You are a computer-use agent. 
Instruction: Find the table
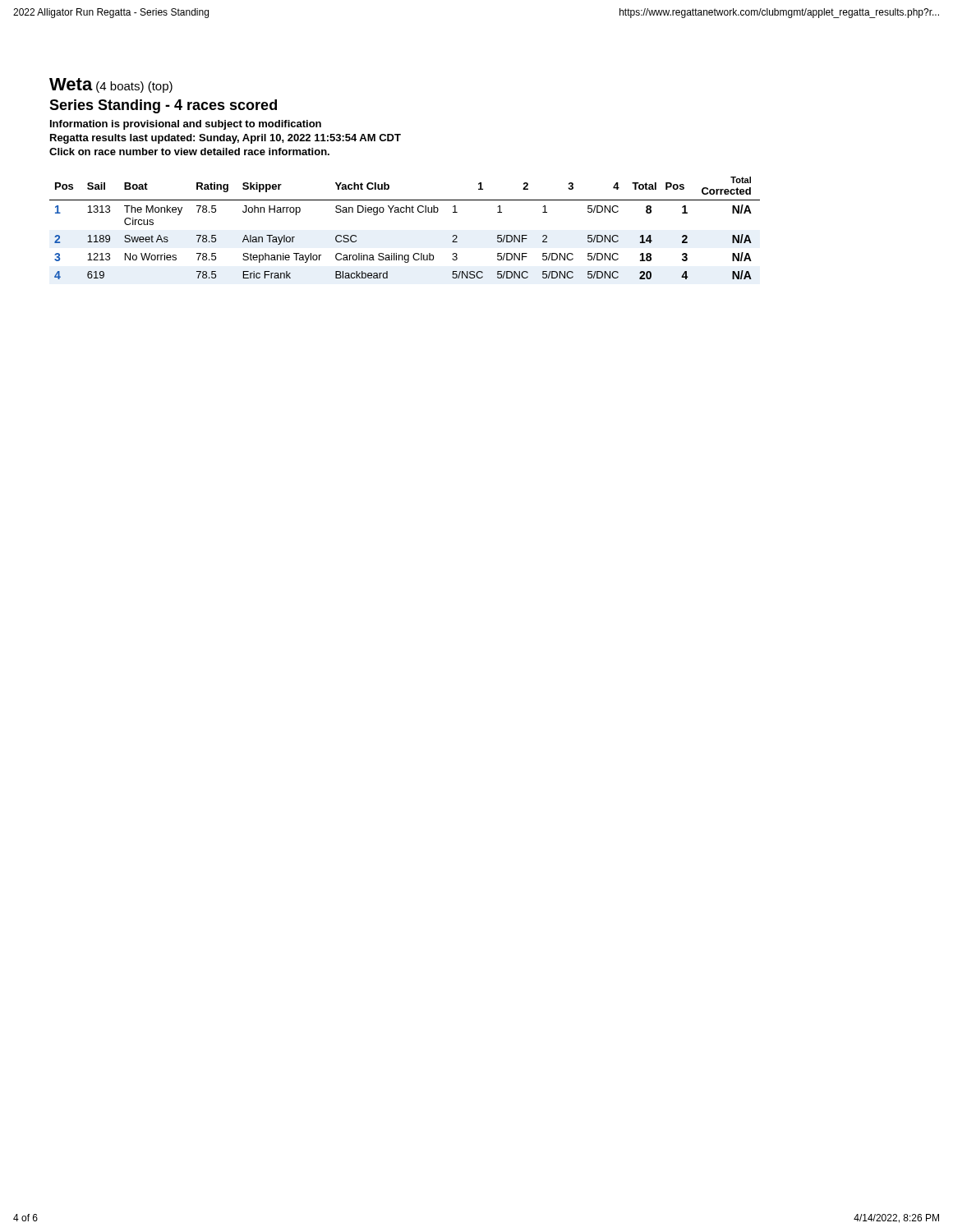point(476,228)
